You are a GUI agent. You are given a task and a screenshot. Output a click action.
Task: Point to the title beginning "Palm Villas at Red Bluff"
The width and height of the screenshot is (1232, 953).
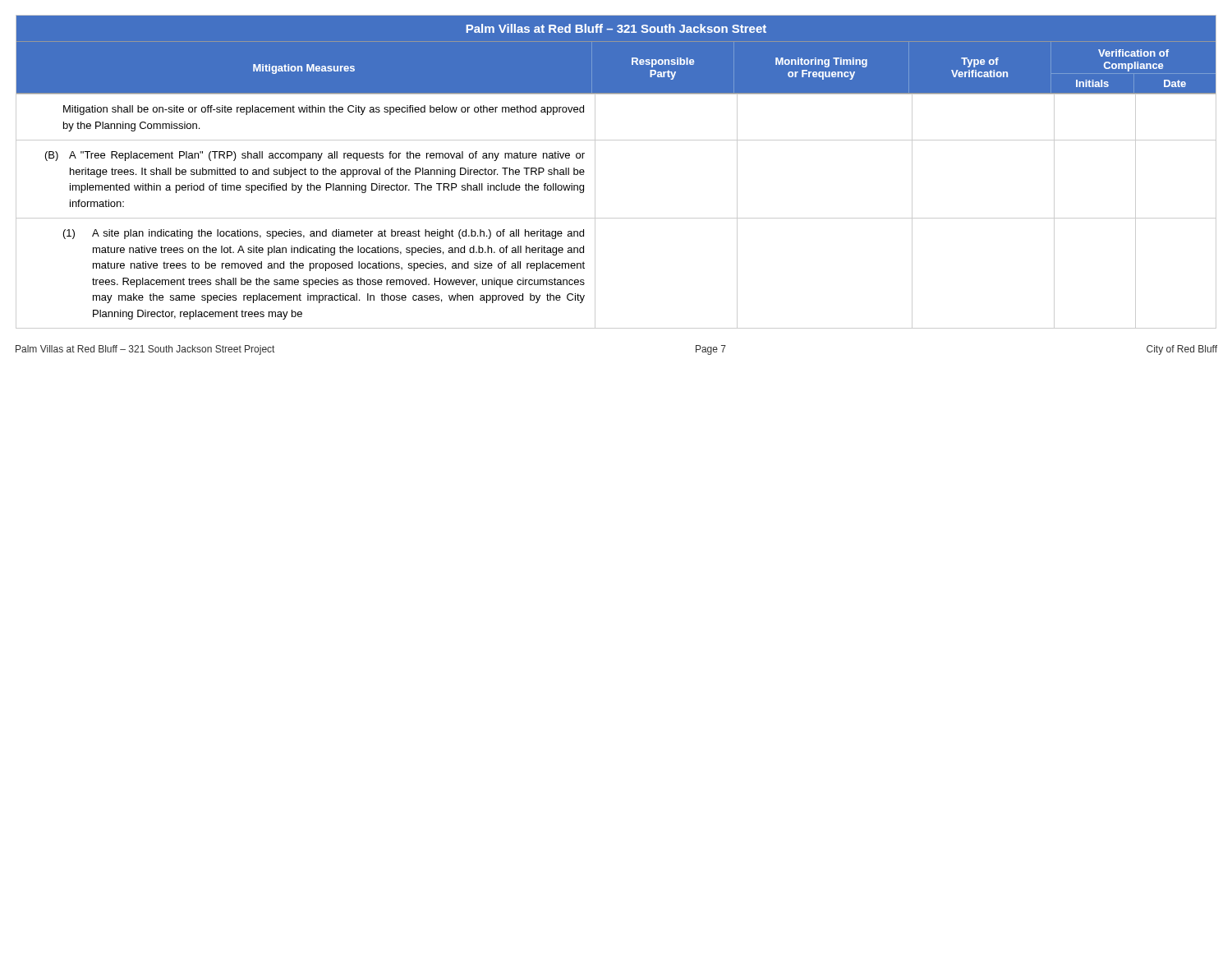[616, 28]
